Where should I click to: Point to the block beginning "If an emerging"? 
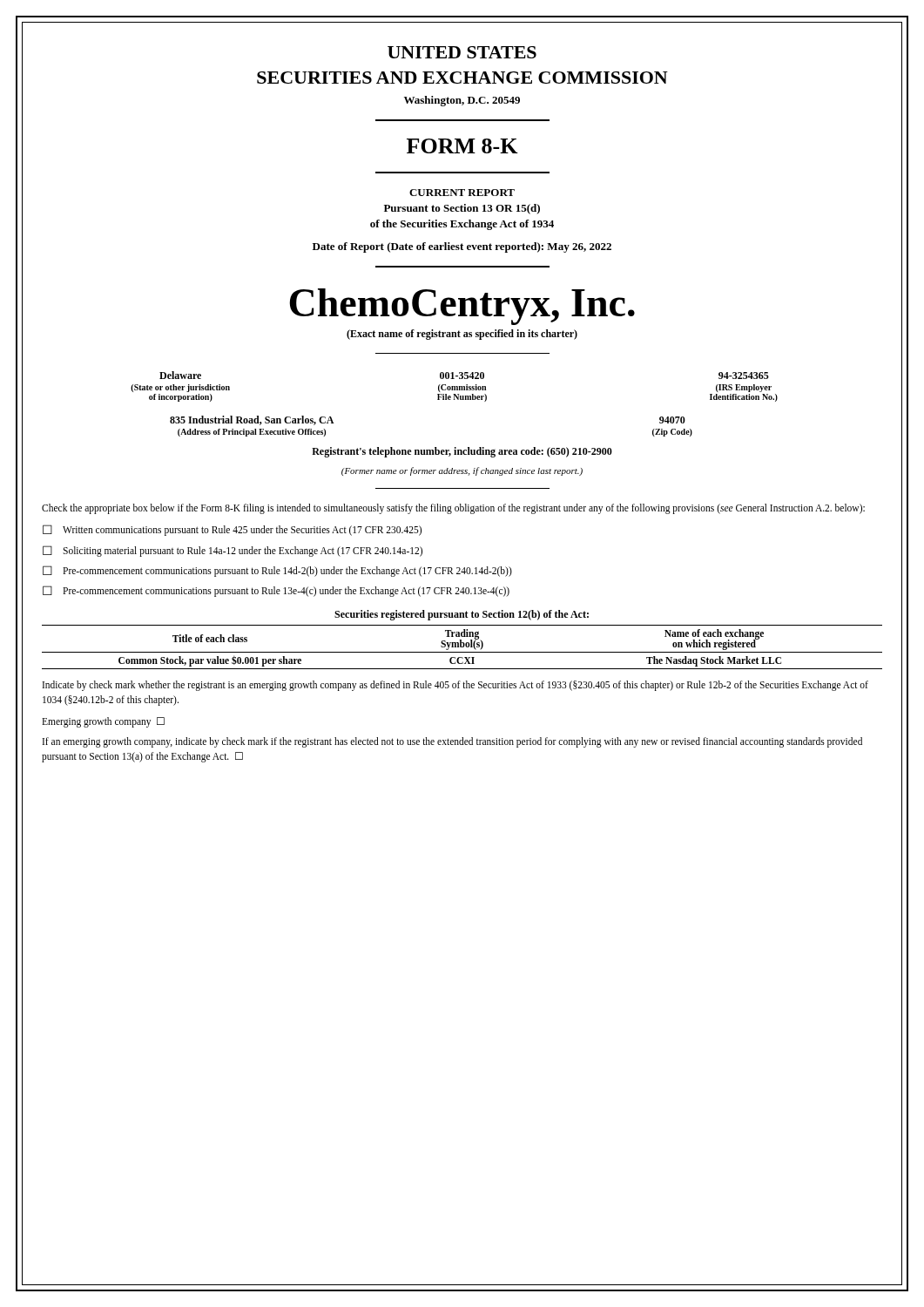pos(452,749)
